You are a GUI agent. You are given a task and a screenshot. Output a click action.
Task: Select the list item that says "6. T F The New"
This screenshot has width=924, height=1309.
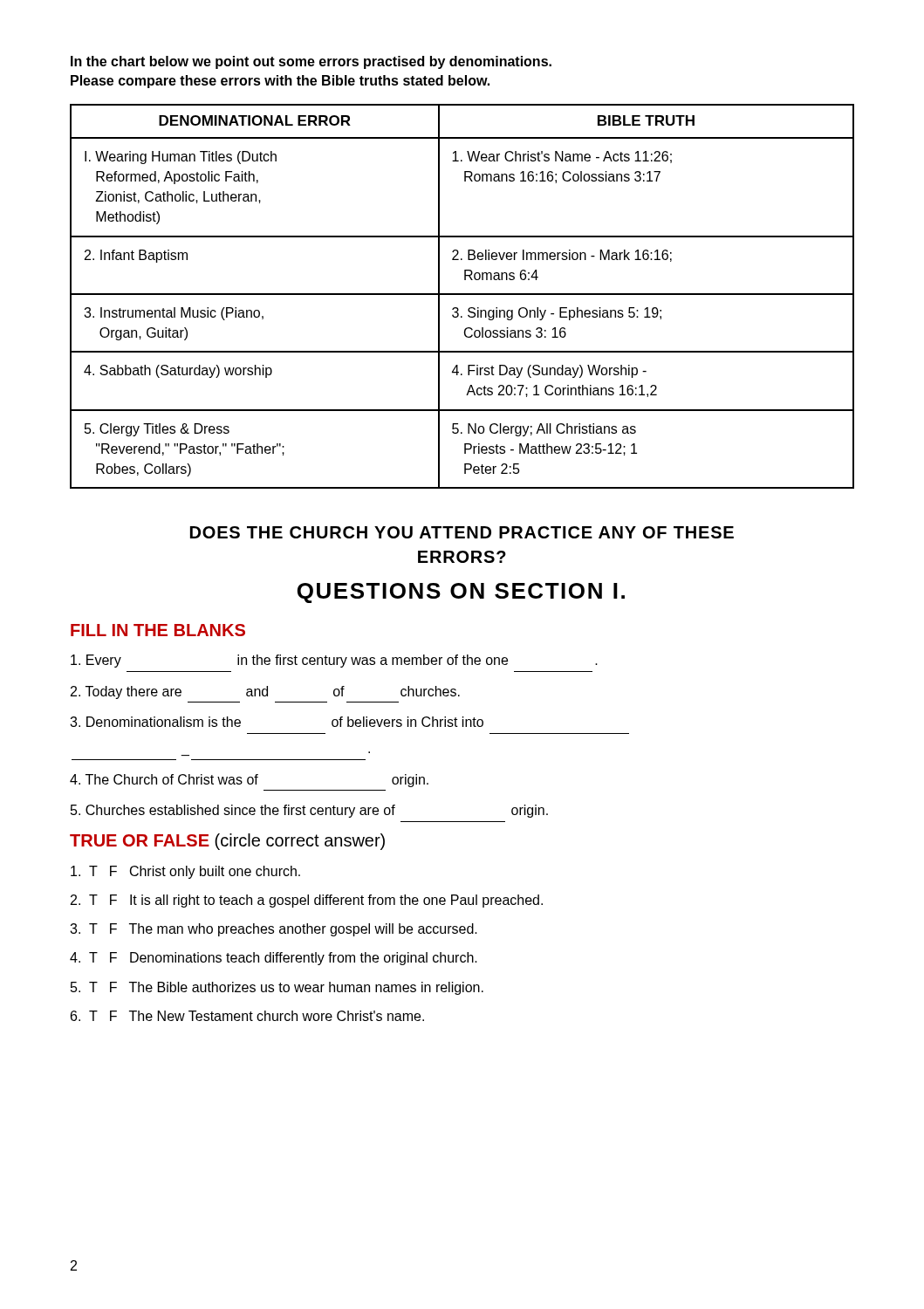tap(247, 1016)
